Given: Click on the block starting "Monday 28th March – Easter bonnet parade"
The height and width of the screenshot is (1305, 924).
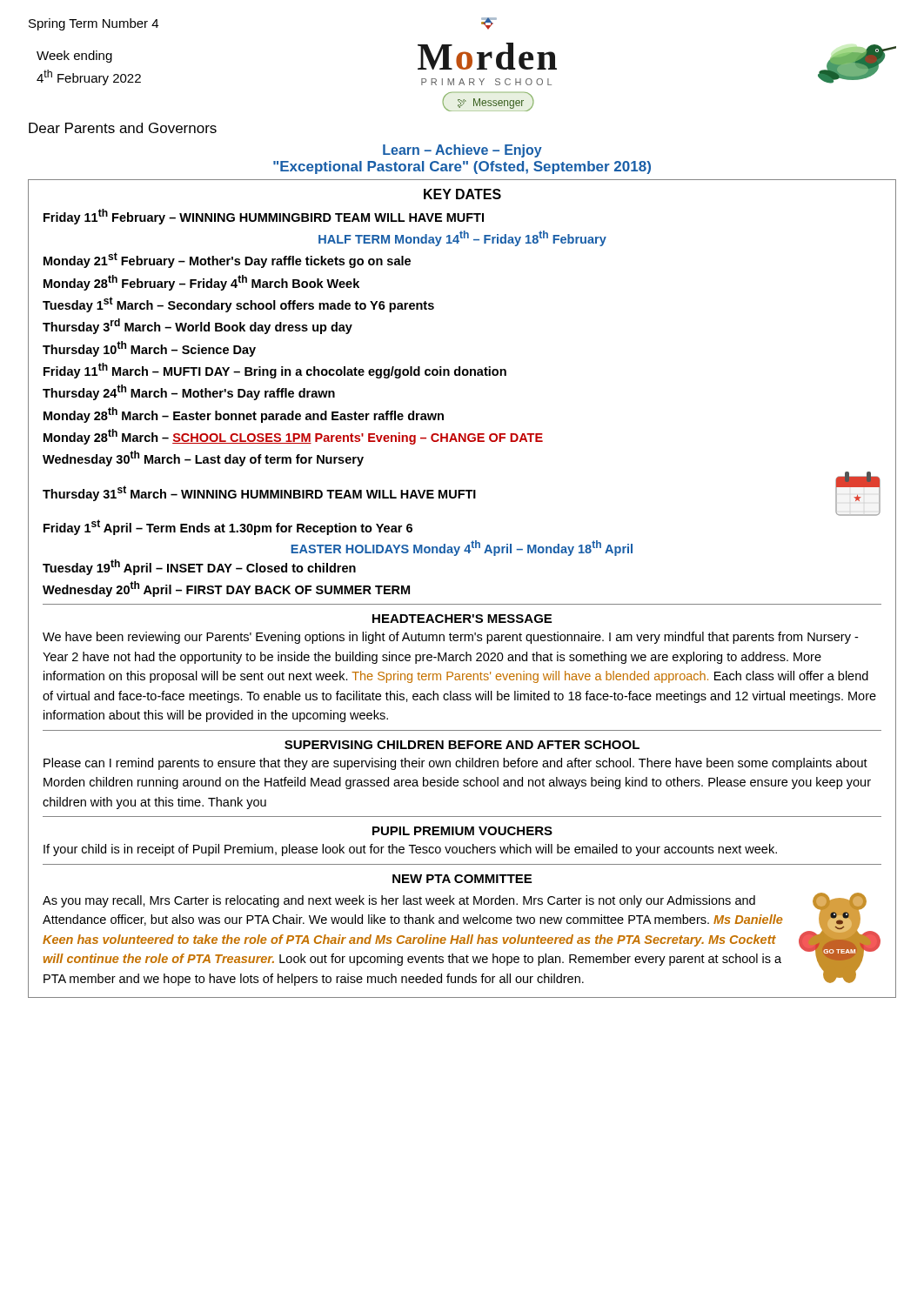Looking at the screenshot, I should [x=244, y=414].
